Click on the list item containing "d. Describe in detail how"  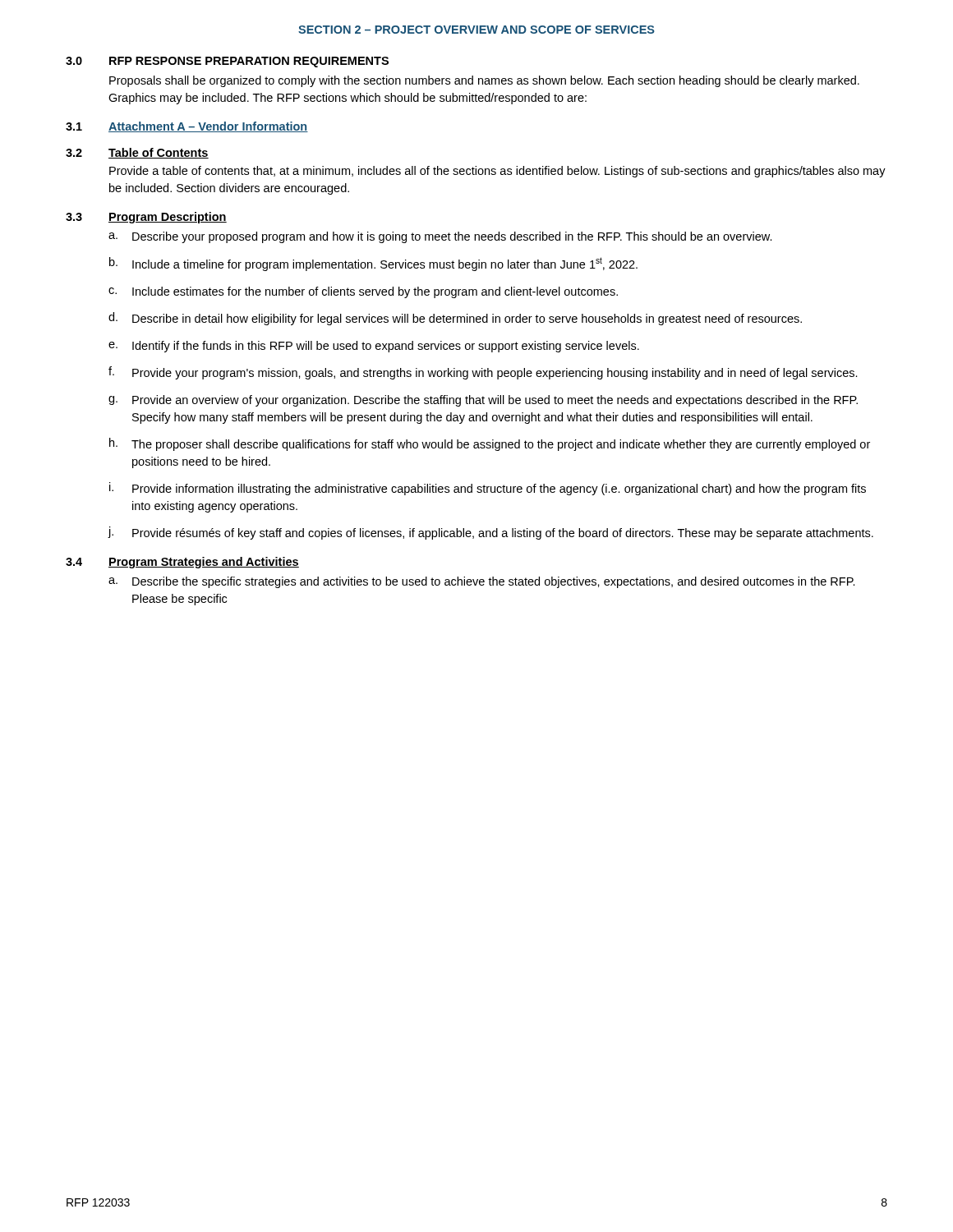click(456, 319)
